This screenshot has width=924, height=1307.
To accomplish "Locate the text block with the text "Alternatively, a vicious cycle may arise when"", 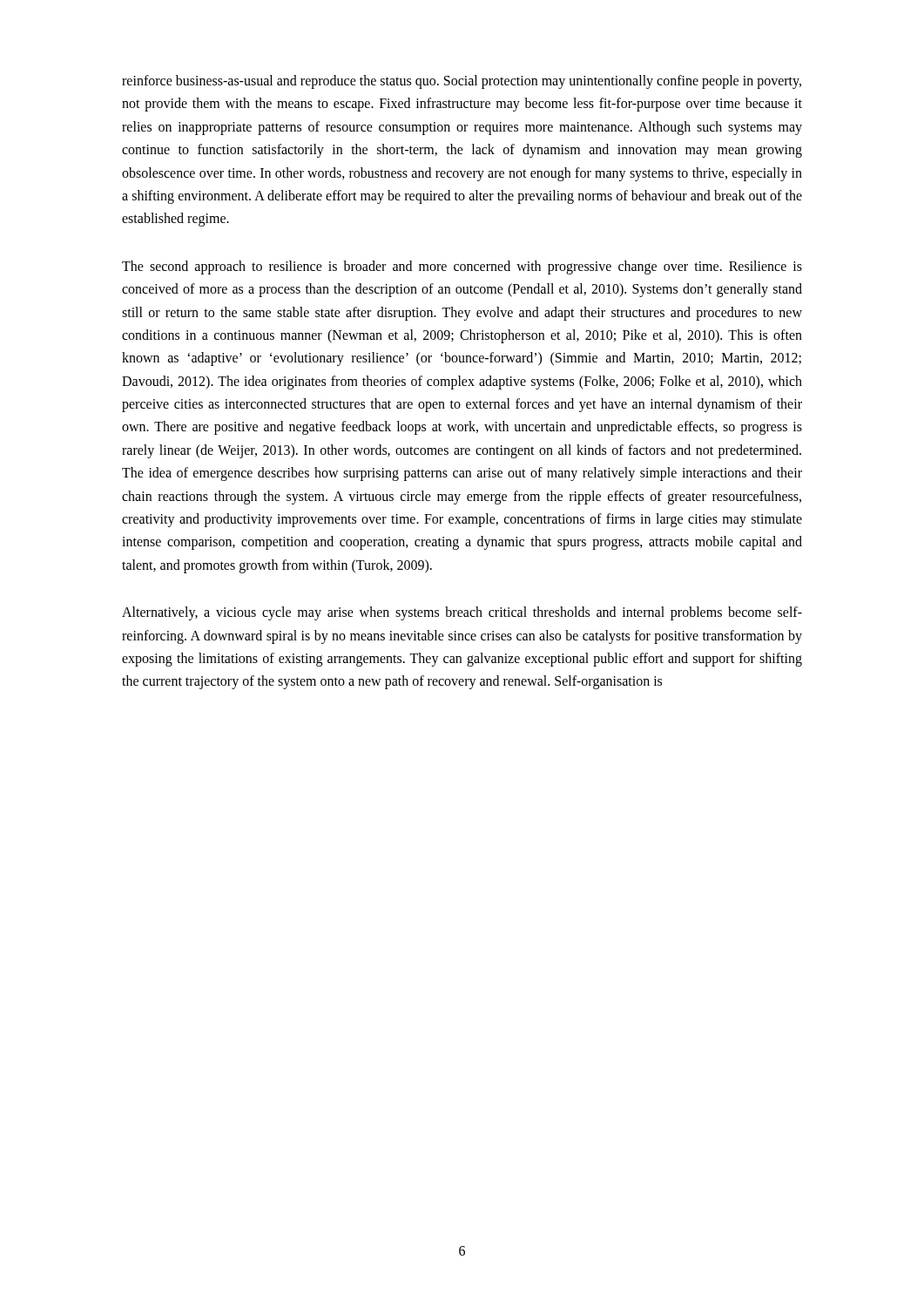I will click(462, 647).
